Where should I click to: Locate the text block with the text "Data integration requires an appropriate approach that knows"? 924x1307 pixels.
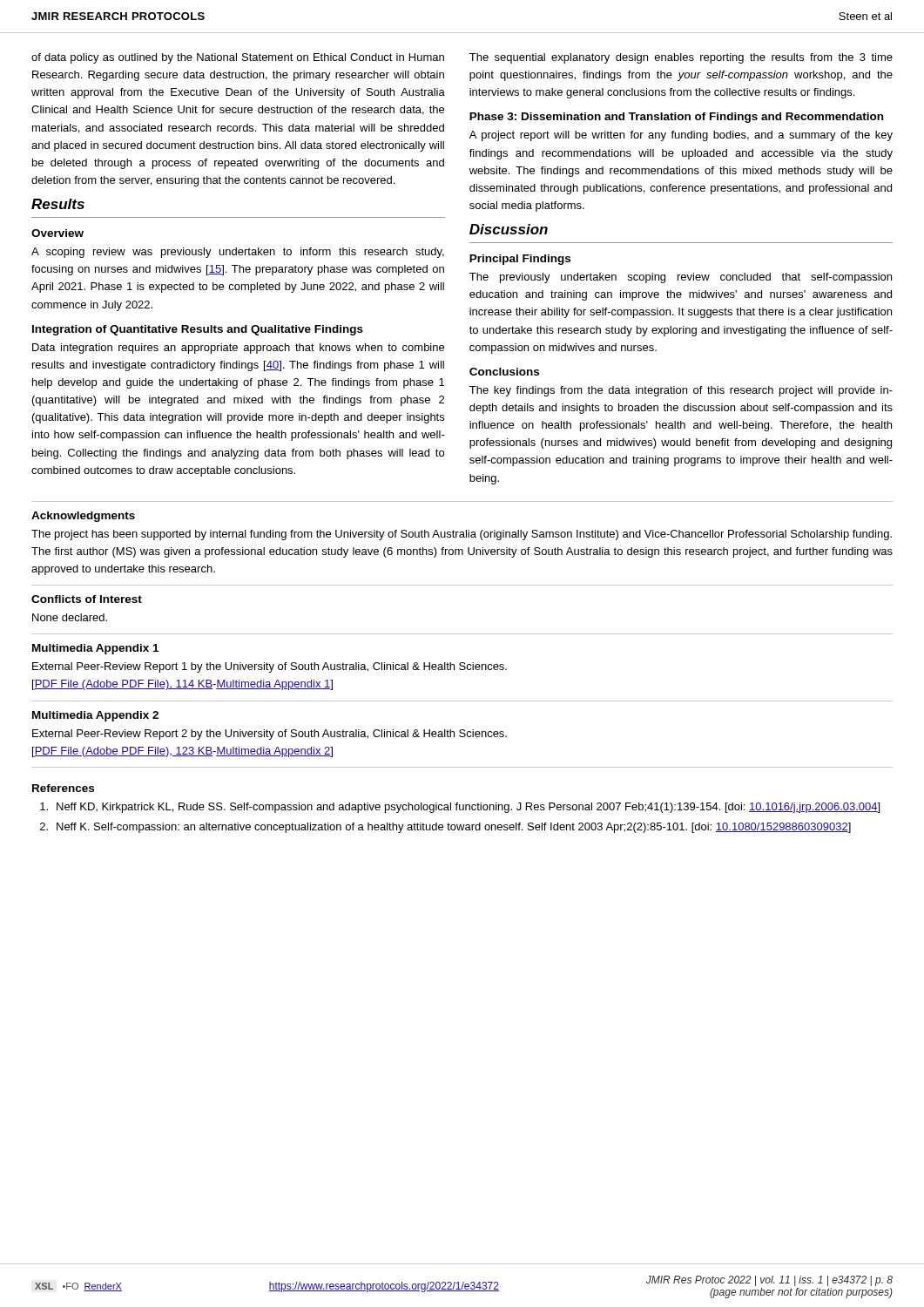click(238, 408)
